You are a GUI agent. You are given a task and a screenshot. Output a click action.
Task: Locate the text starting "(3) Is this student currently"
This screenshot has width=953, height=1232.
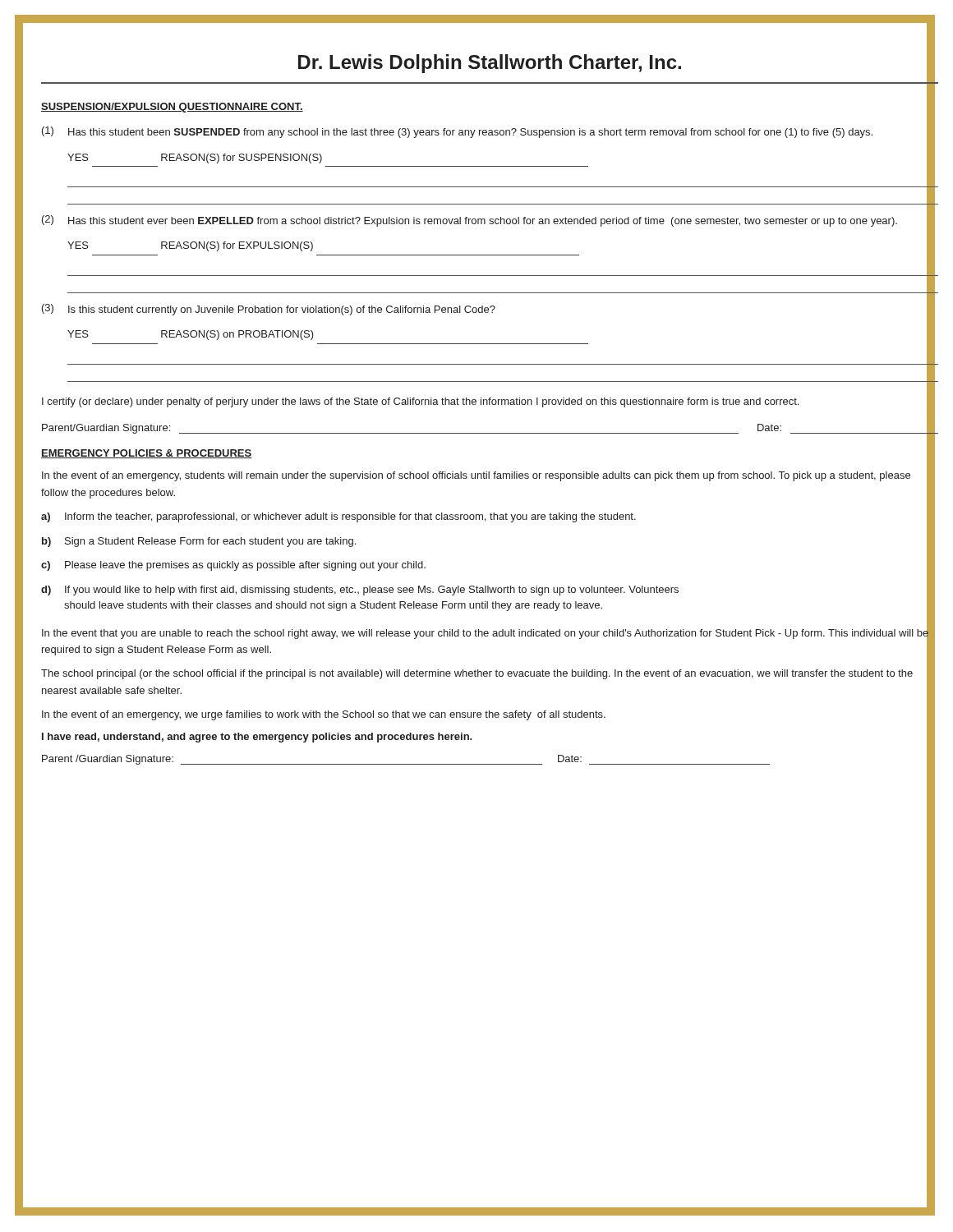pyautogui.click(x=490, y=341)
